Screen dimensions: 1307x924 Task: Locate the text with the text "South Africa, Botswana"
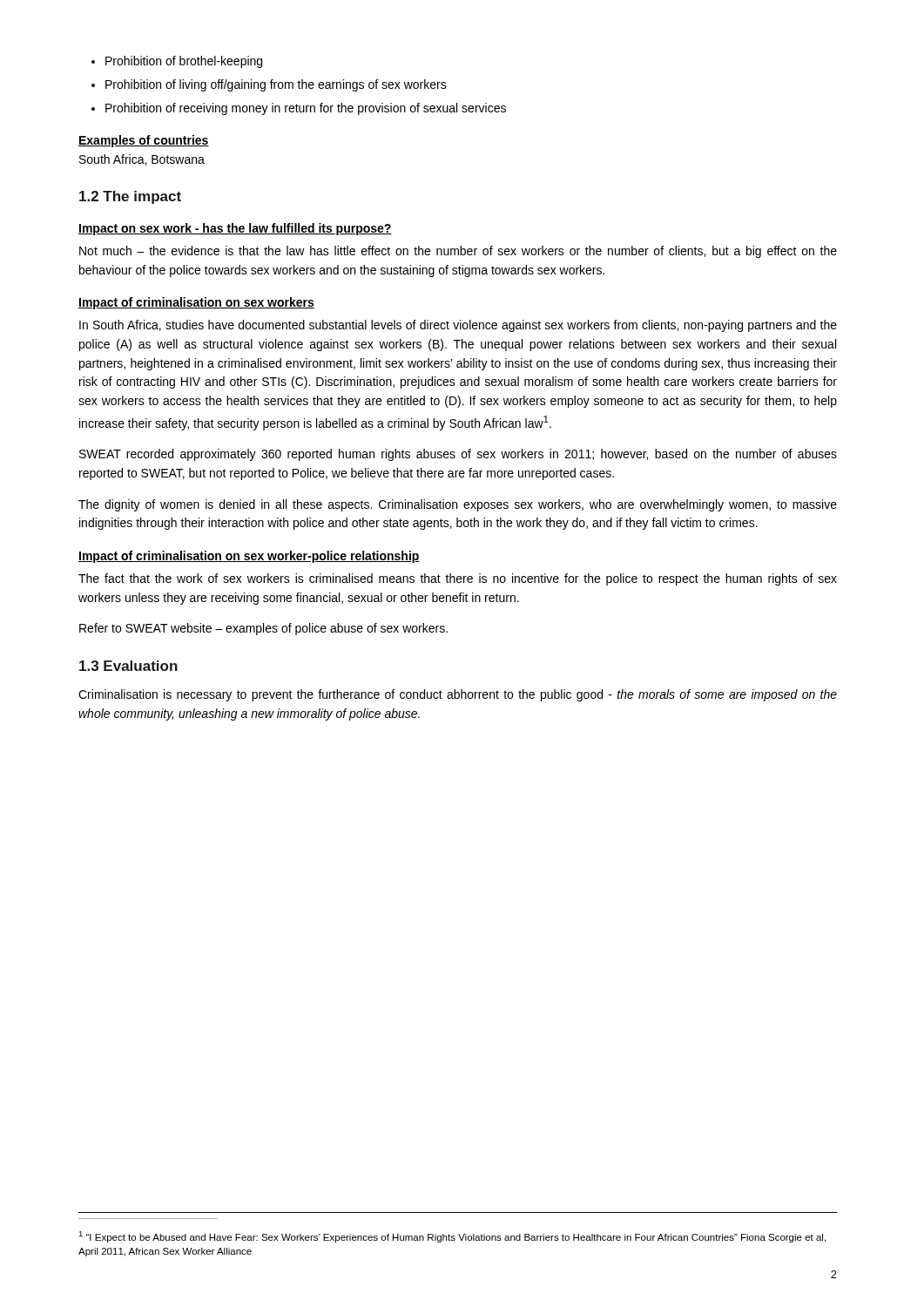pyautogui.click(x=141, y=159)
